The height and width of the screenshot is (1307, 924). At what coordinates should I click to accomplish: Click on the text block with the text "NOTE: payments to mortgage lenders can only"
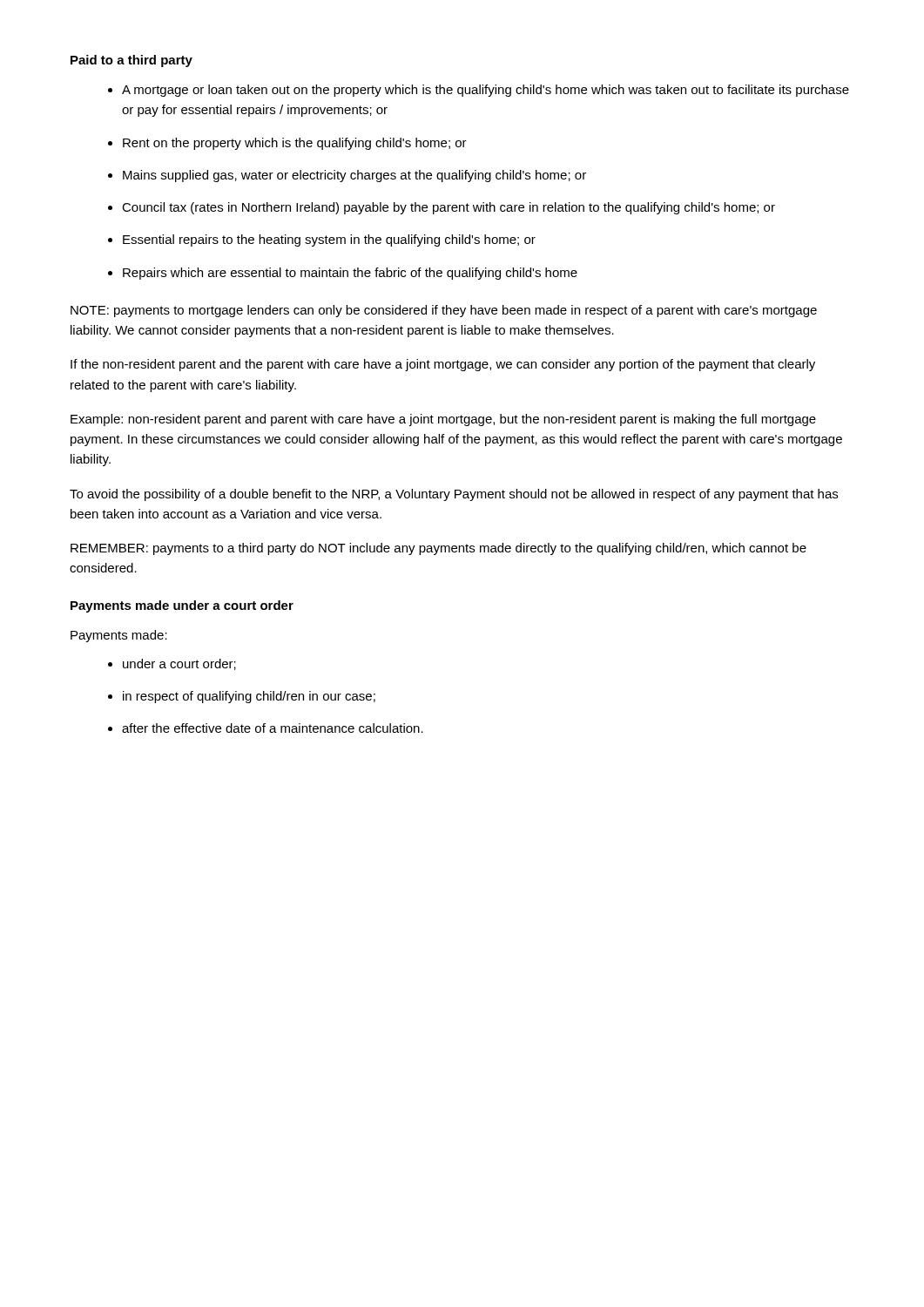point(443,320)
